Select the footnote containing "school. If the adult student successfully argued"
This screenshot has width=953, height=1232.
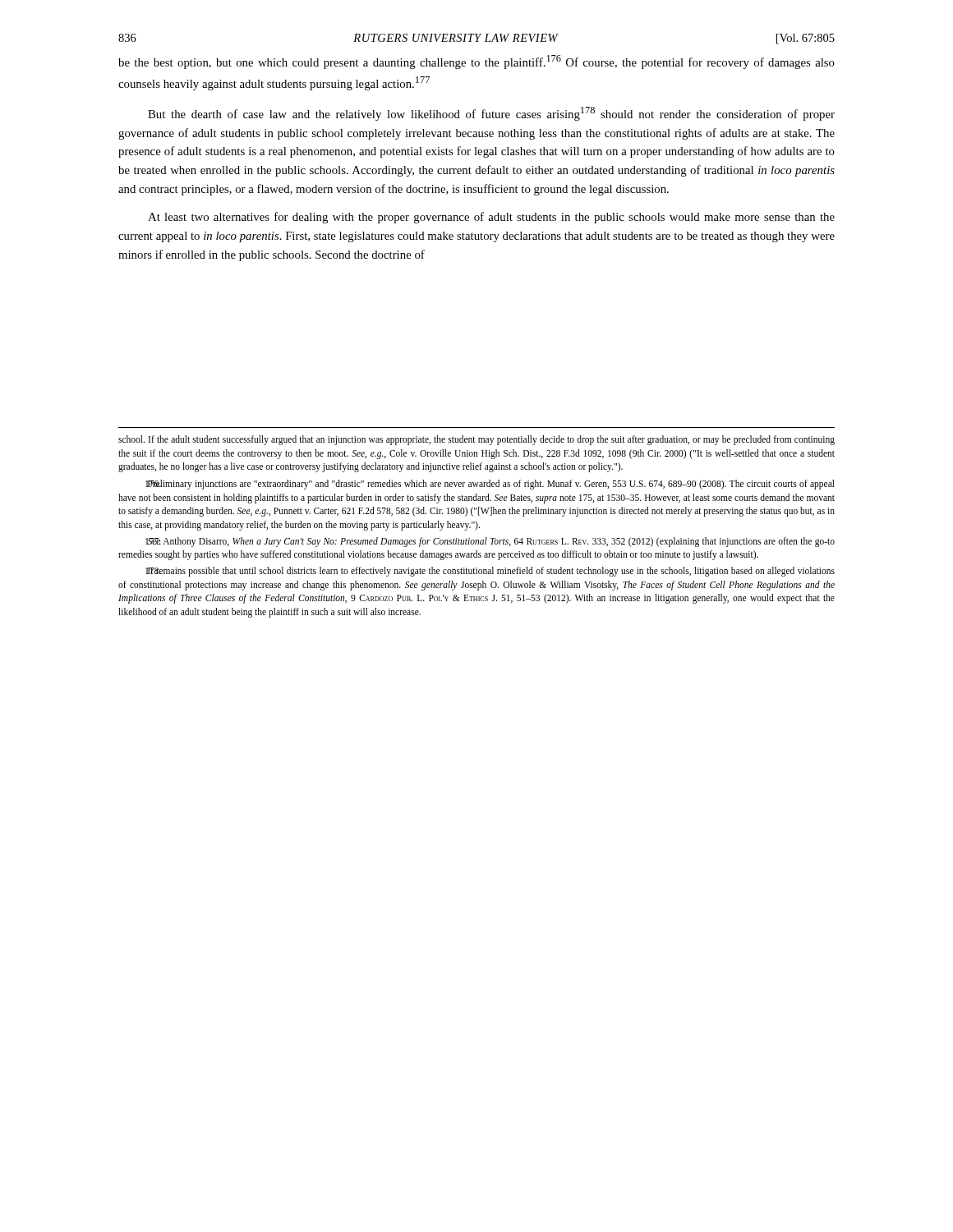click(x=476, y=453)
